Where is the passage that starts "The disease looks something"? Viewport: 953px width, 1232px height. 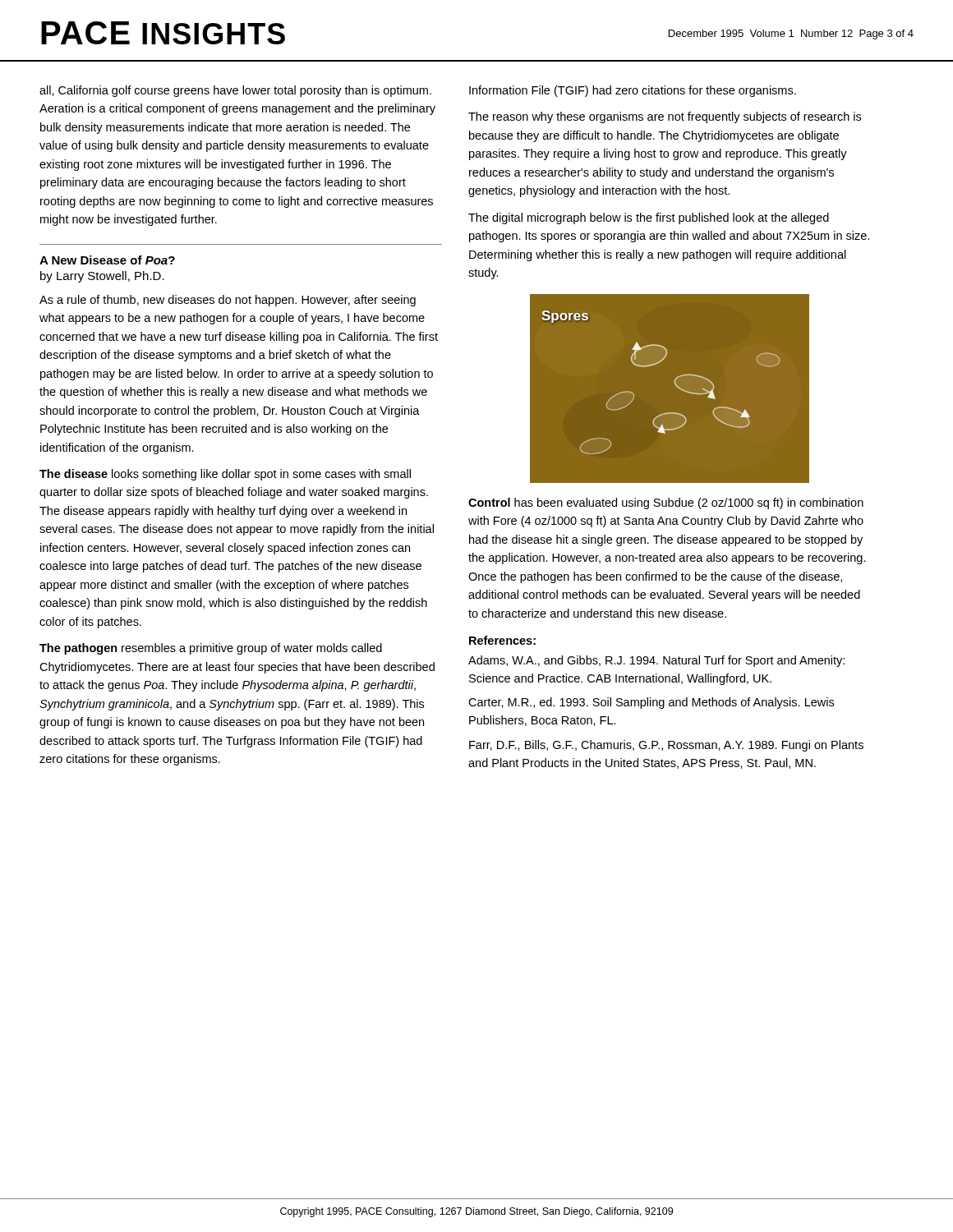click(237, 548)
